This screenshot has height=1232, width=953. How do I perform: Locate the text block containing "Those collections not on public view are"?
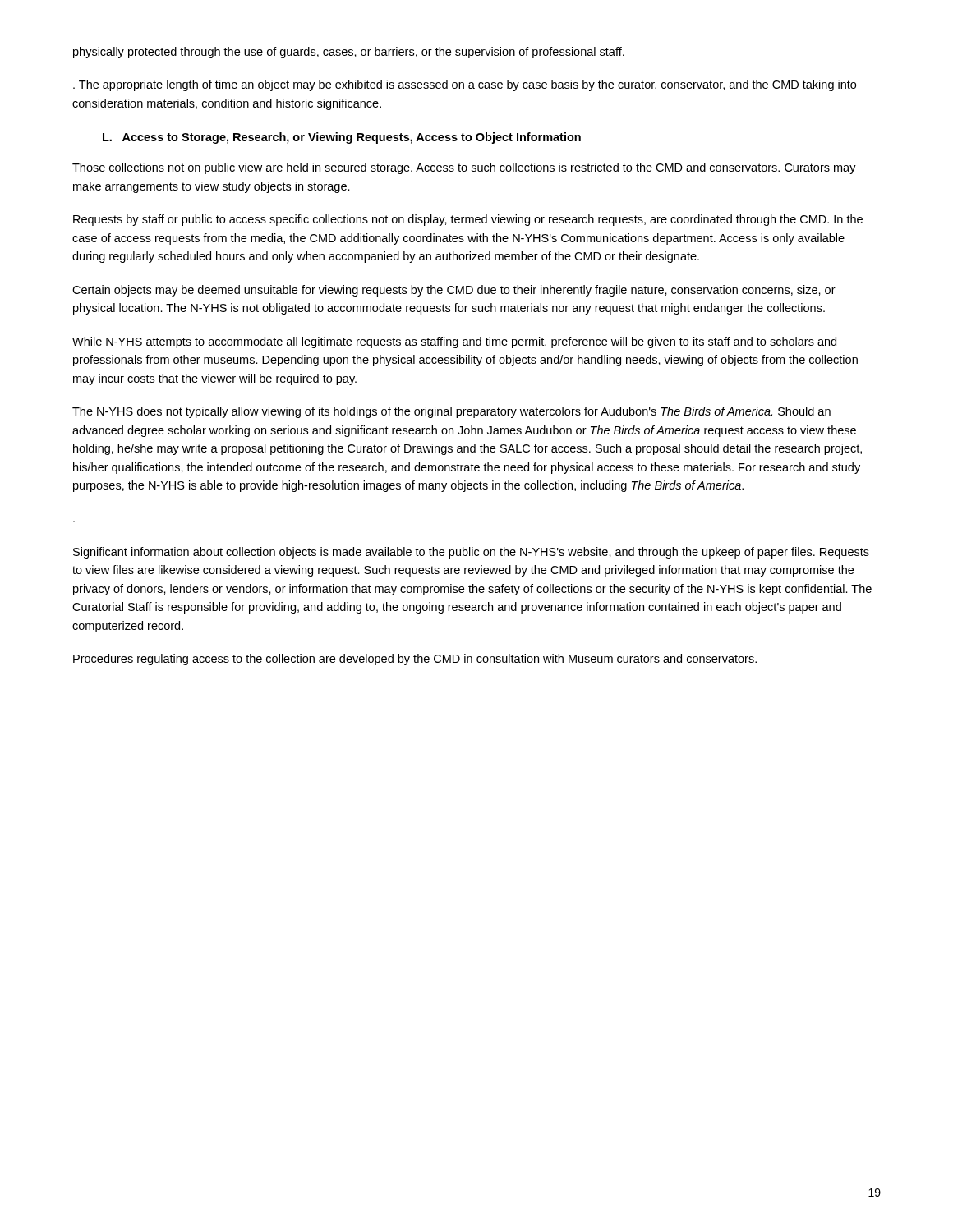pyautogui.click(x=464, y=177)
